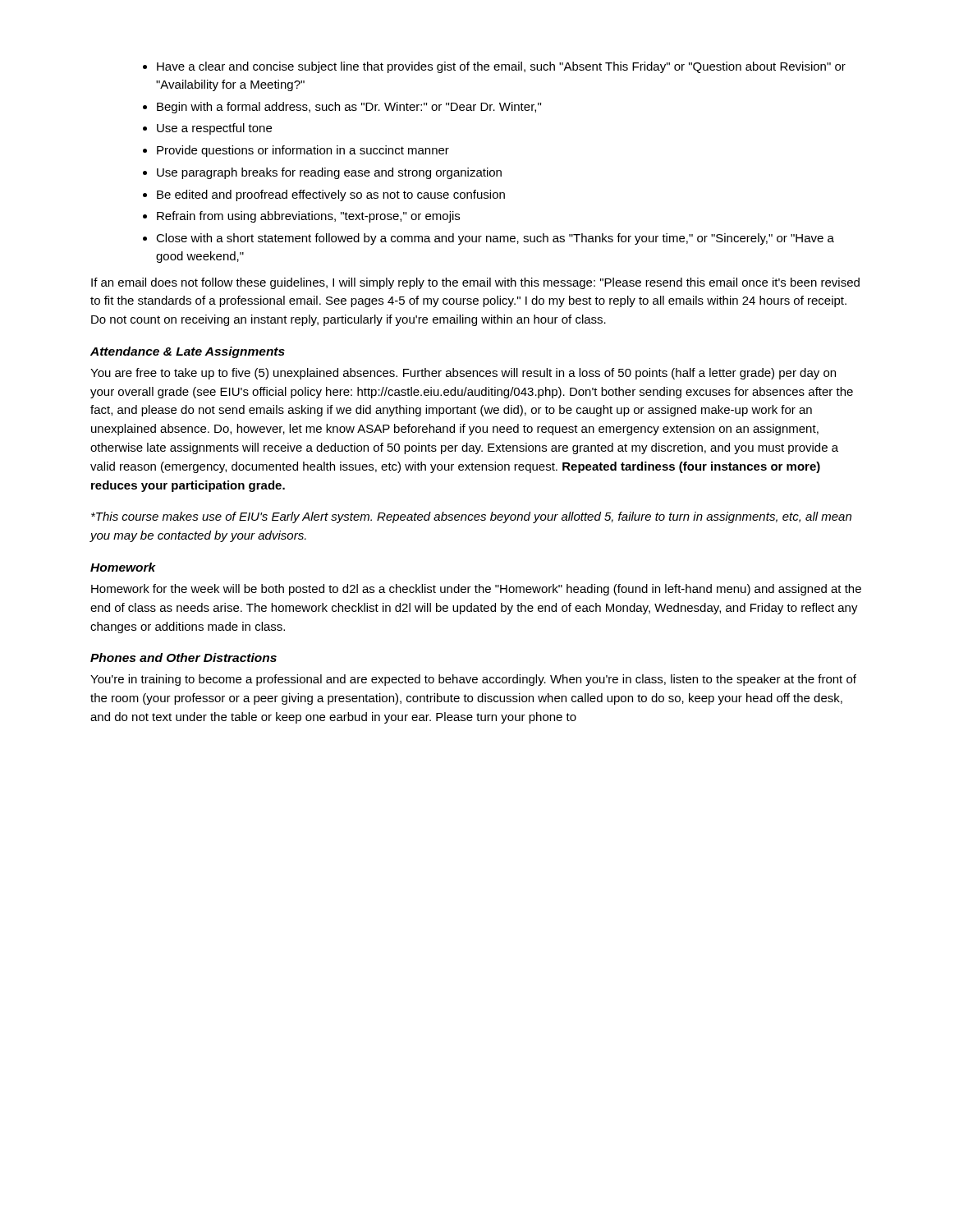Screen dimensions: 1232x954
Task: Locate the text starting "Close with a"
Action: pos(502,247)
